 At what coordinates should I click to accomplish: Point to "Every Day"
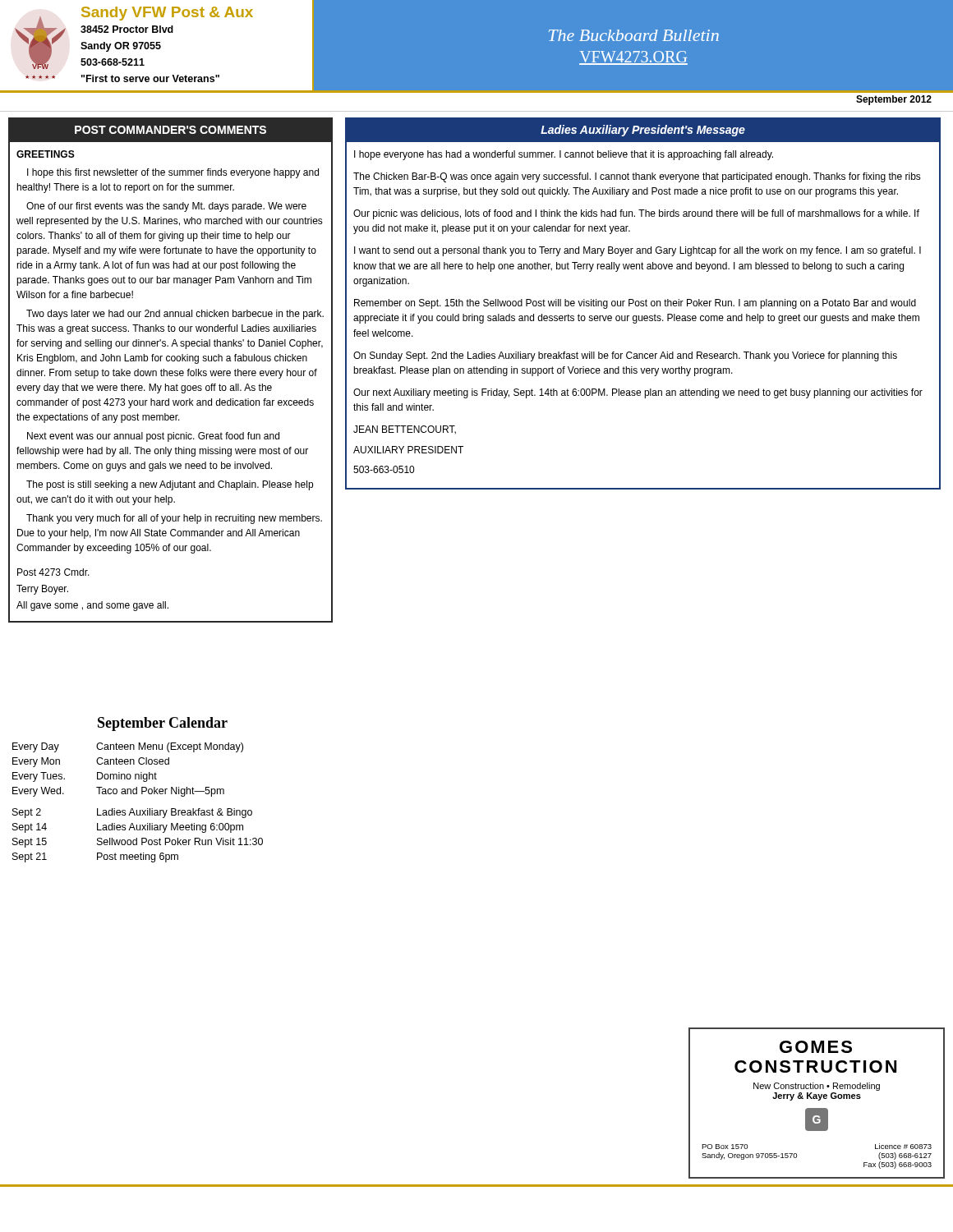click(35, 747)
